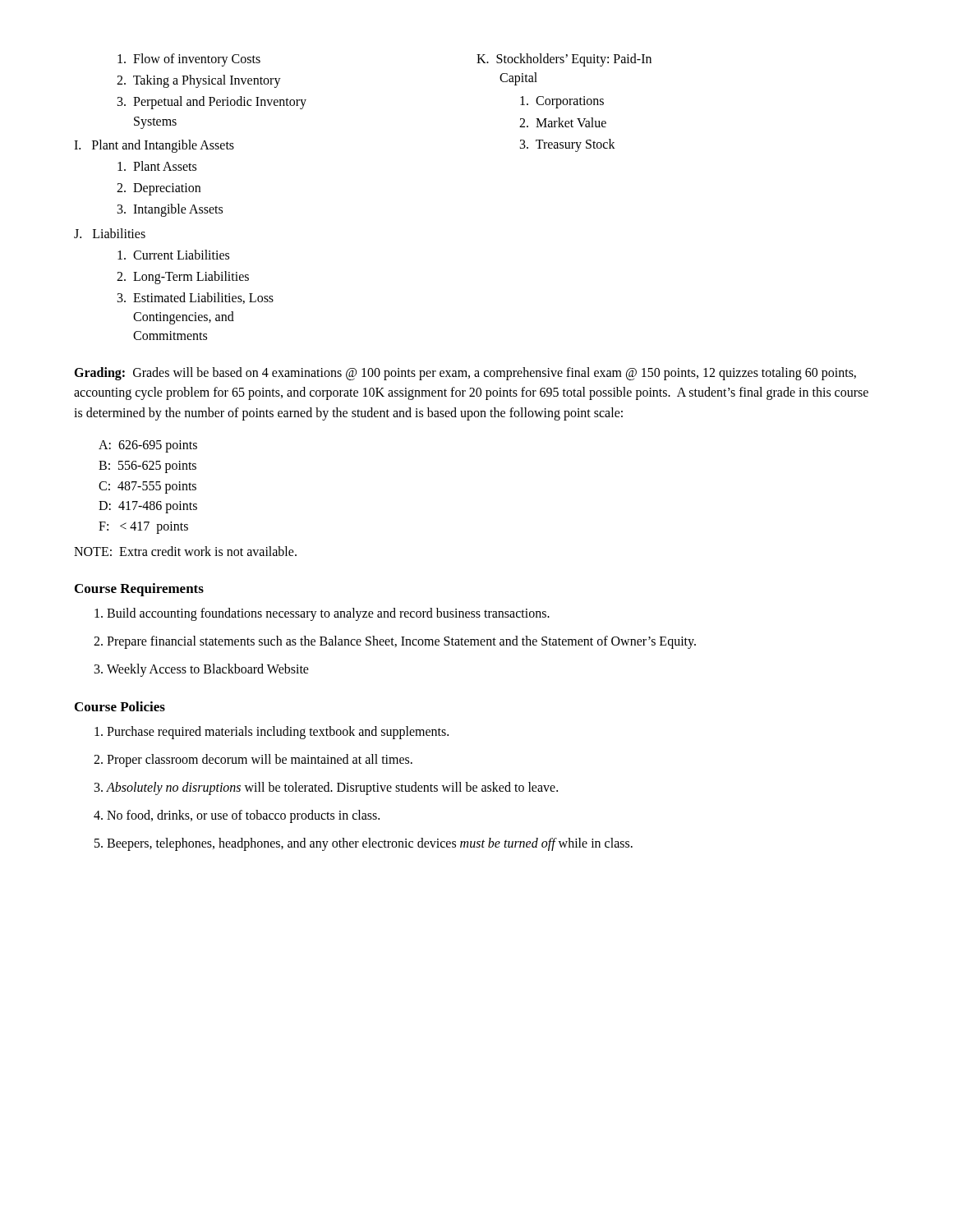Locate the text starting "F: < 417 points"
Image resolution: width=953 pixels, height=1232 pixels.
tap(144, 526)
